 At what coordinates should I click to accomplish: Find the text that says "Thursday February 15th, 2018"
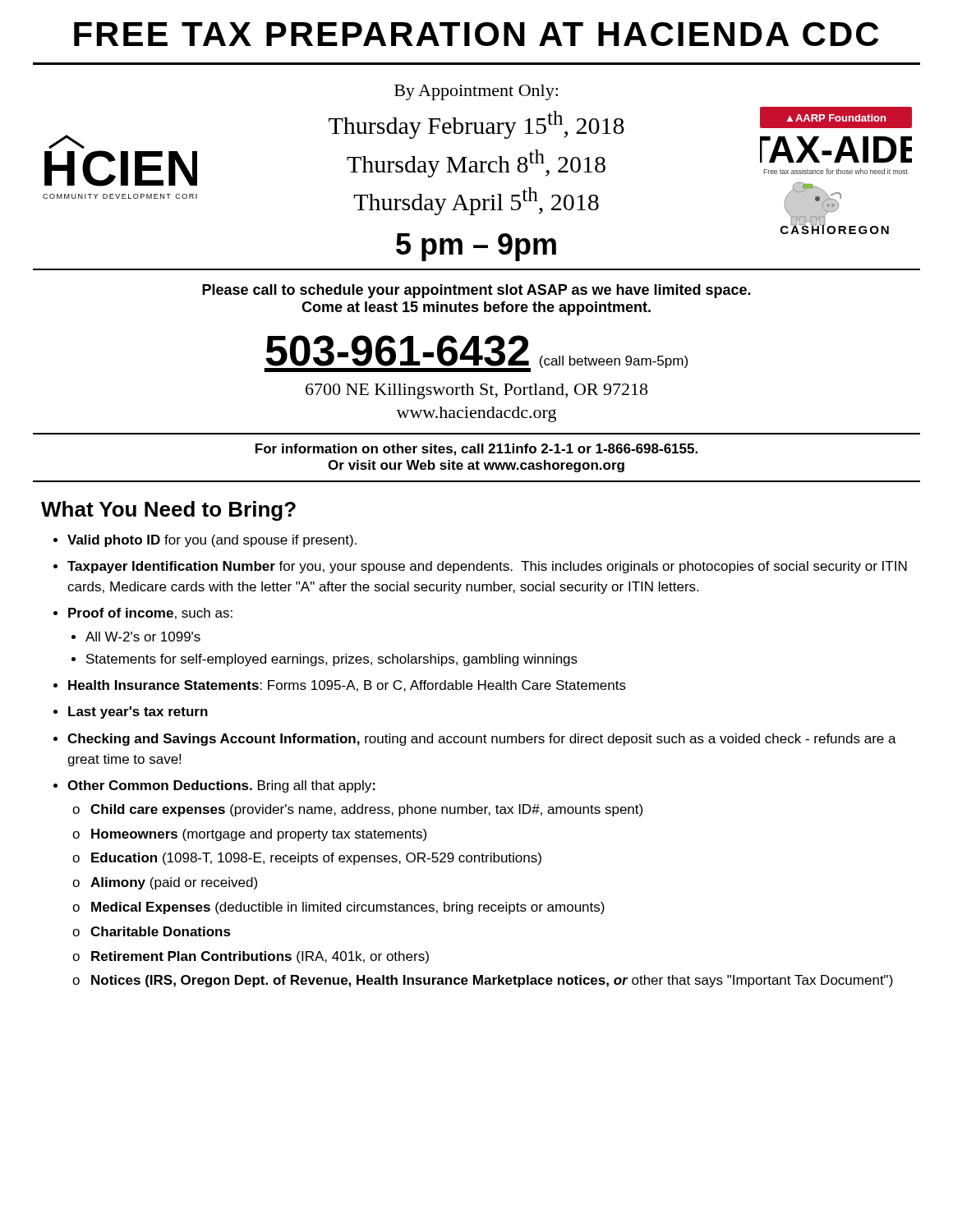coord(476,123)
